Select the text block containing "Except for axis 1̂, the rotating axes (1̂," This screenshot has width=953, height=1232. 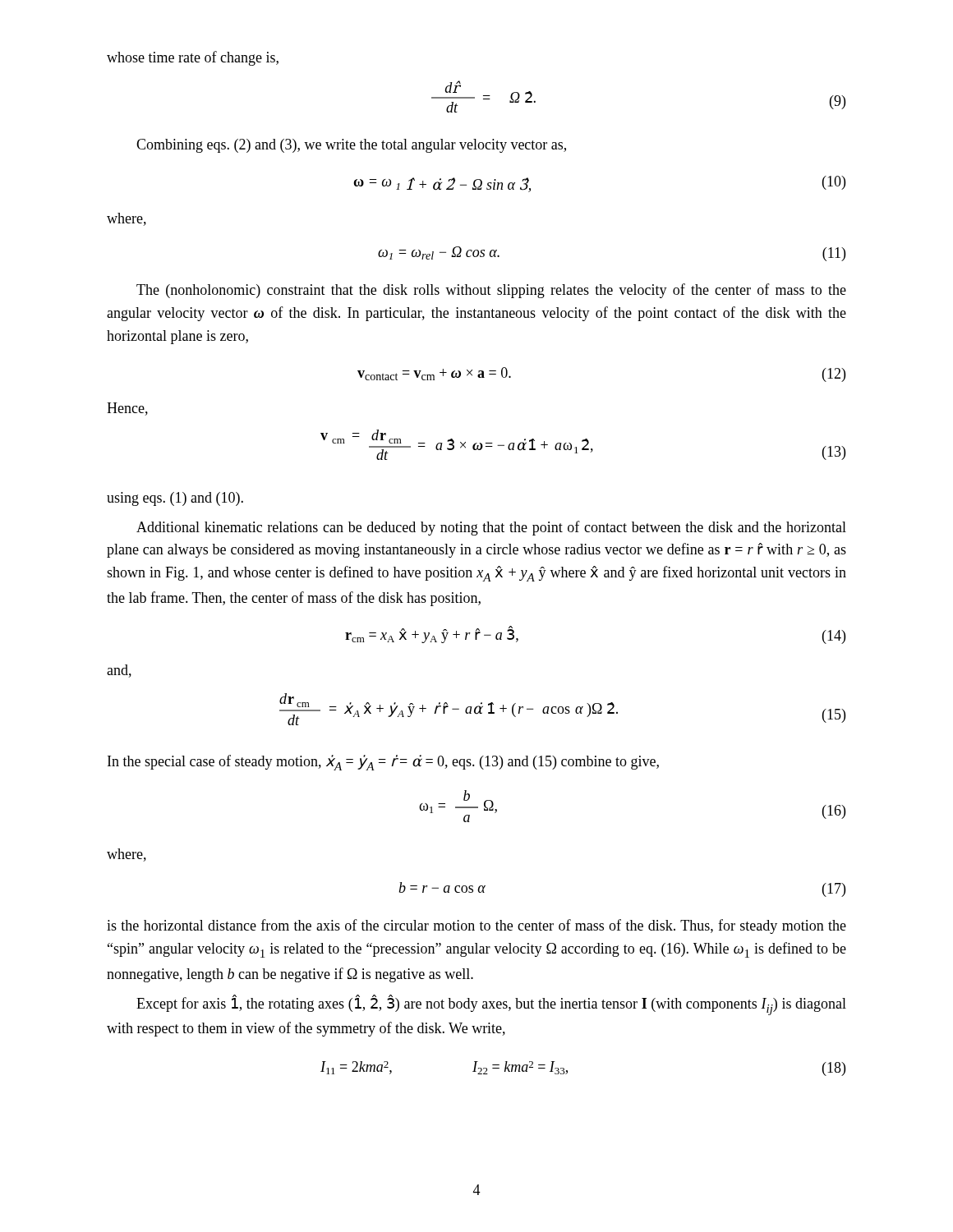tap(476, 1016)
